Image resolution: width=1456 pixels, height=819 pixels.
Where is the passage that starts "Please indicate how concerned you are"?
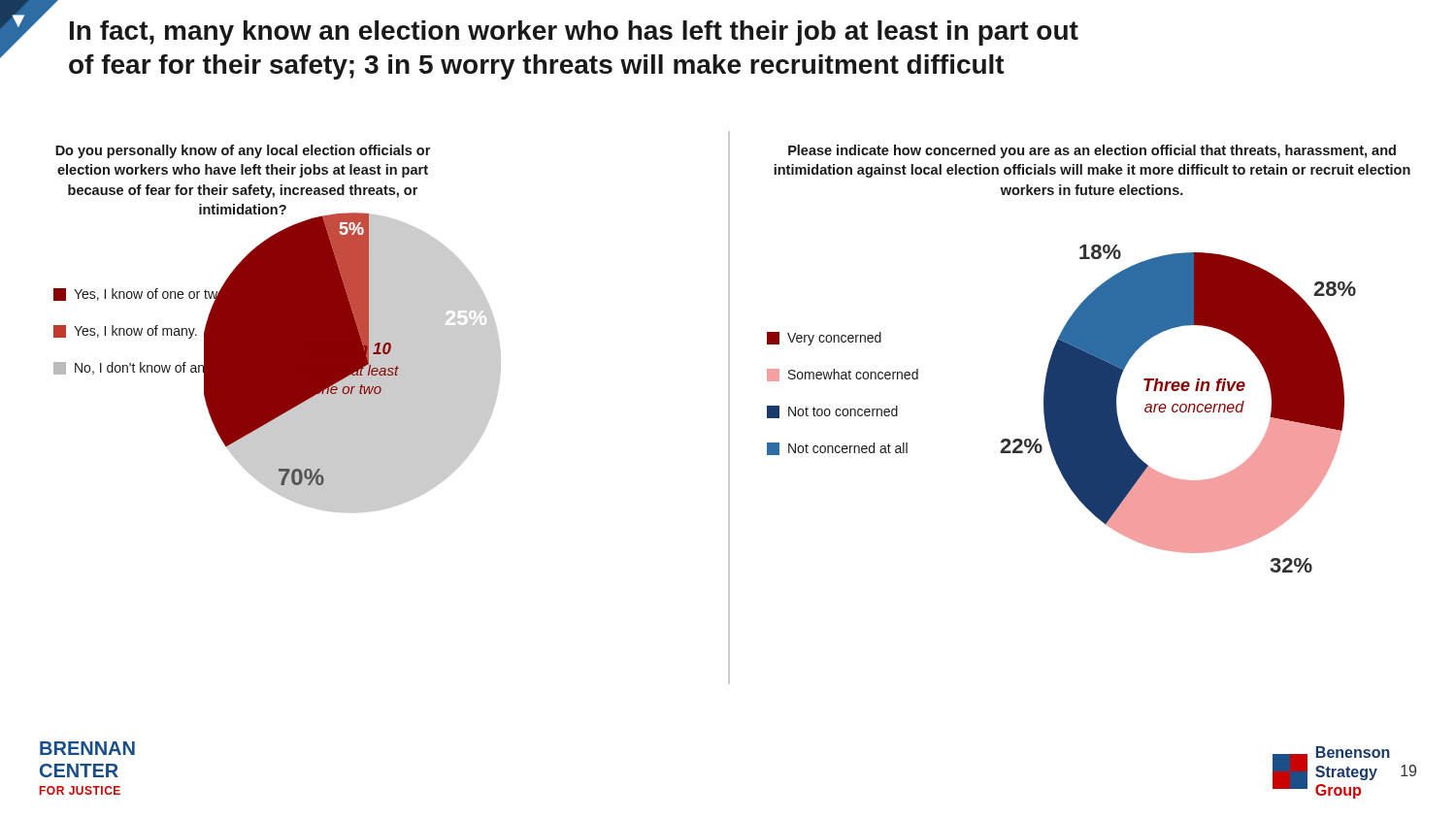point(1092,170)
